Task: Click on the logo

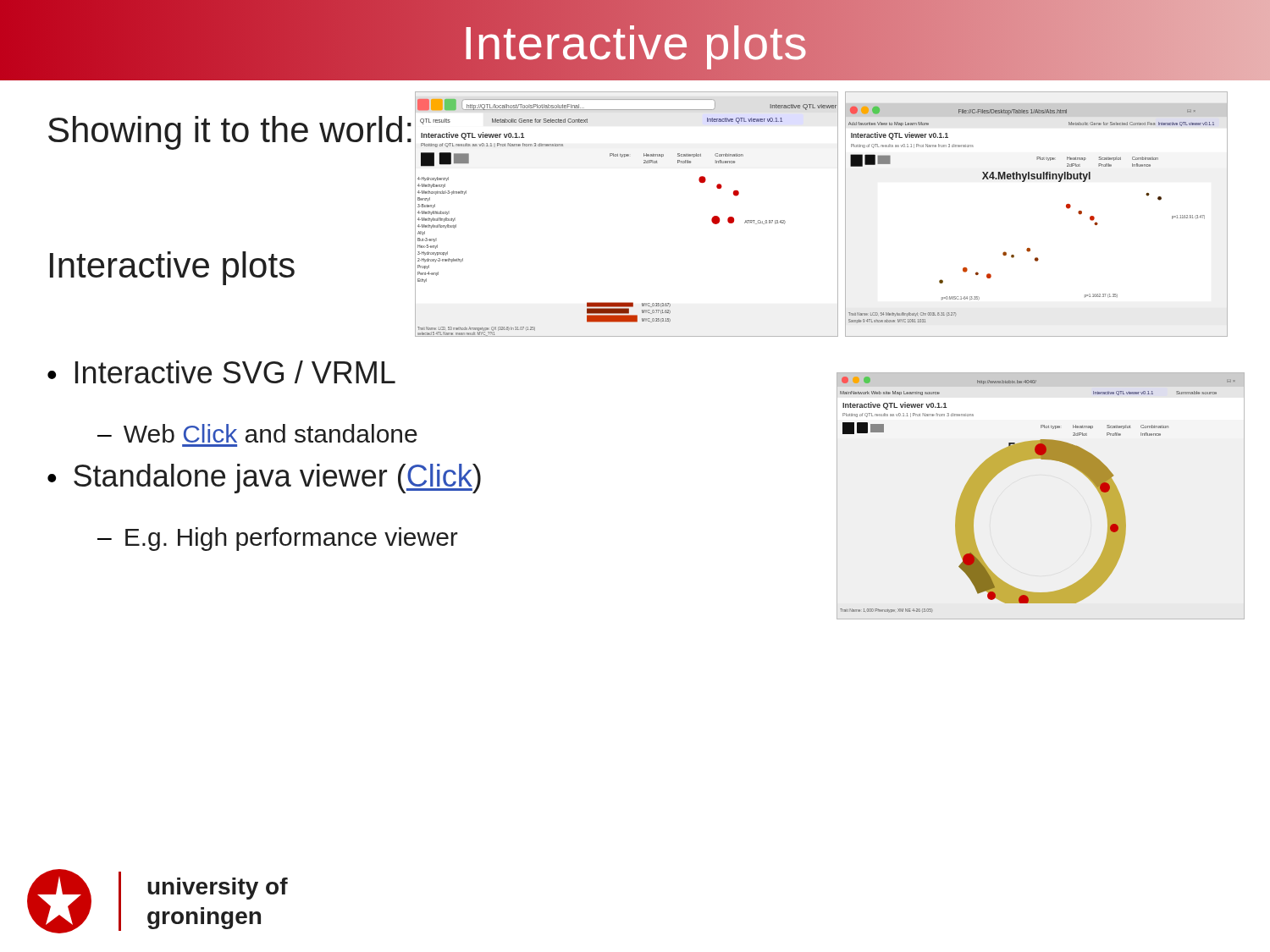Action: 156,901
